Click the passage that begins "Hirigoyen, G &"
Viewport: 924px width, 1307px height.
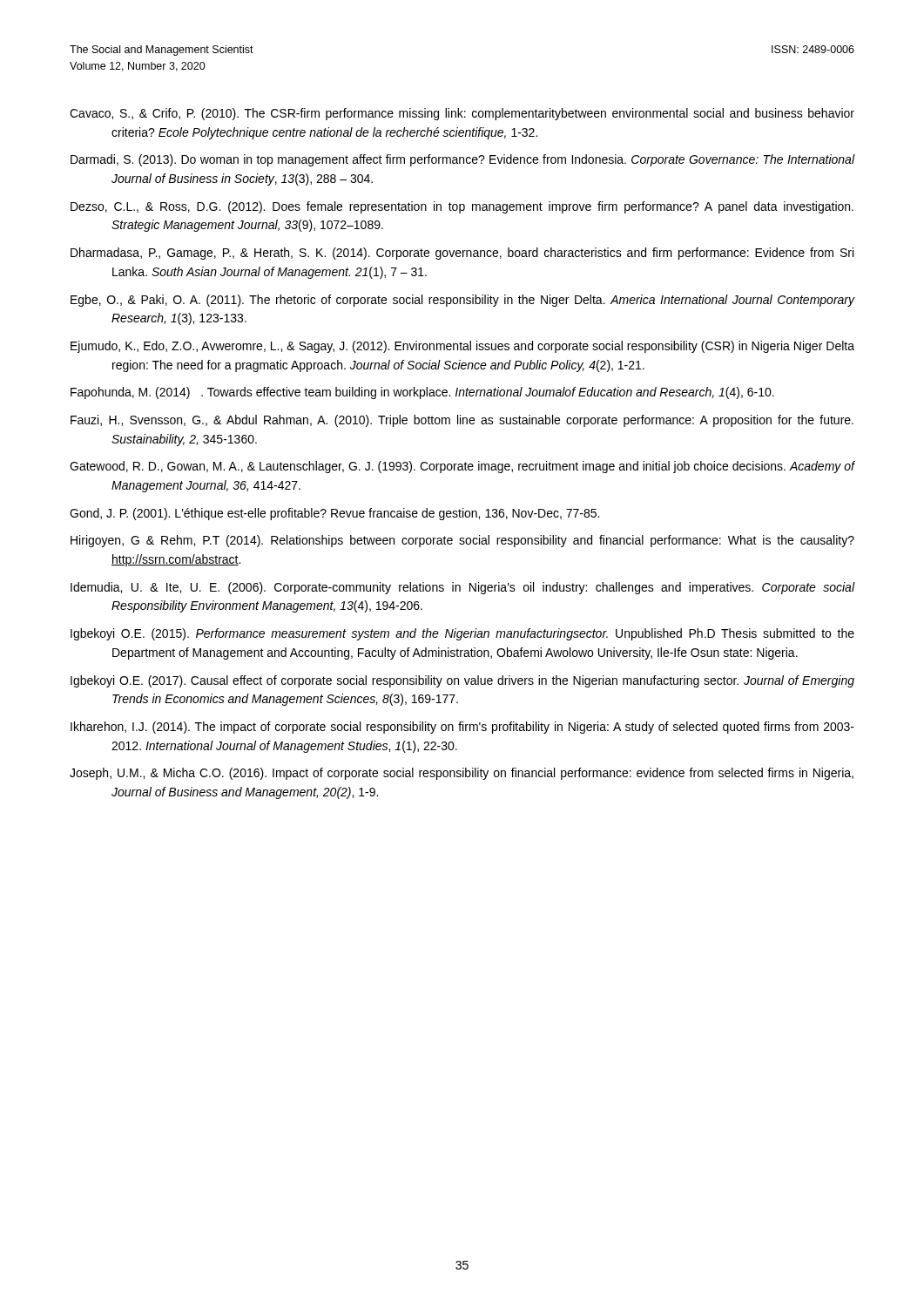click(462, 550)
